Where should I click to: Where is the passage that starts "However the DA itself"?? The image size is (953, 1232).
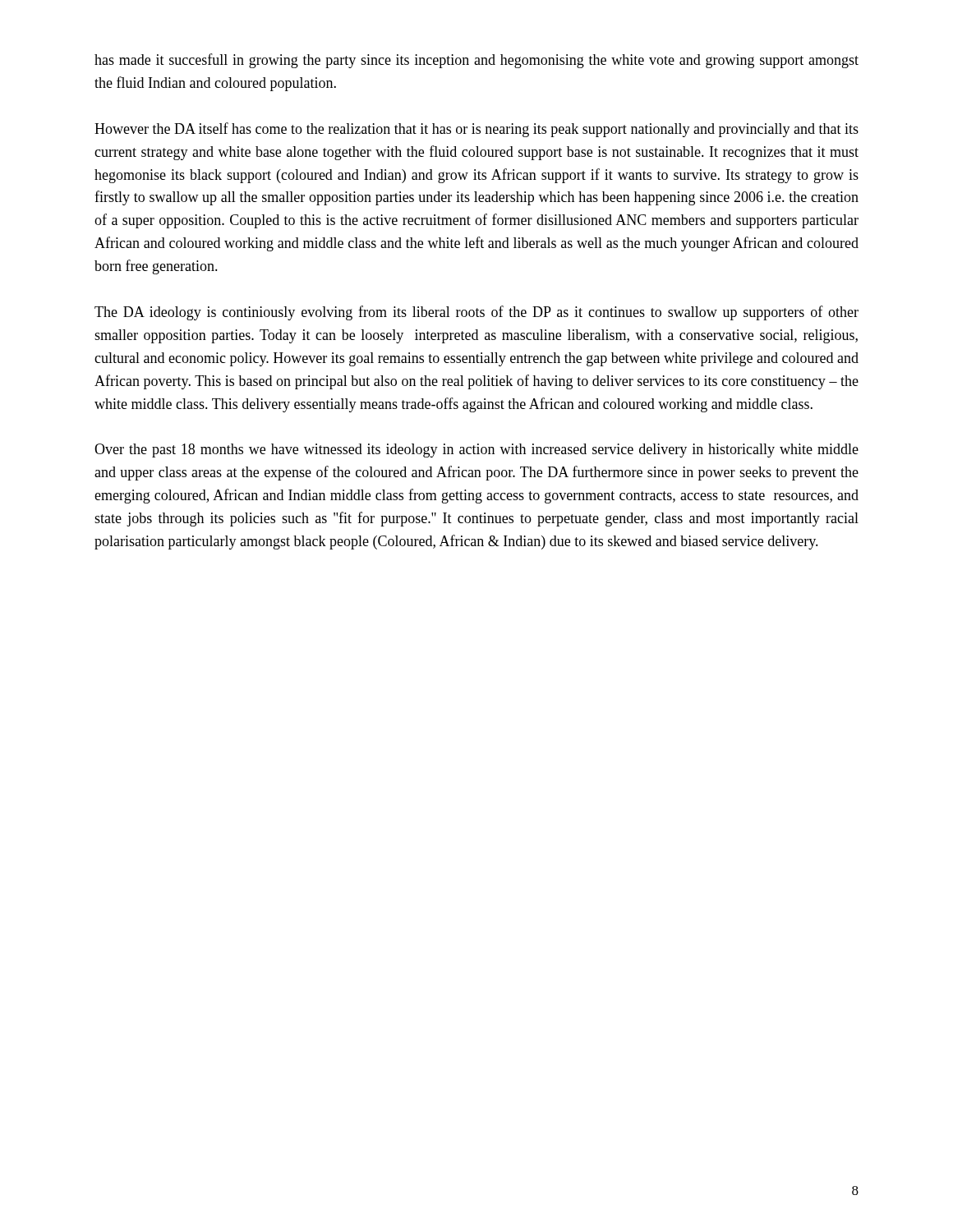tap(476, 198)
